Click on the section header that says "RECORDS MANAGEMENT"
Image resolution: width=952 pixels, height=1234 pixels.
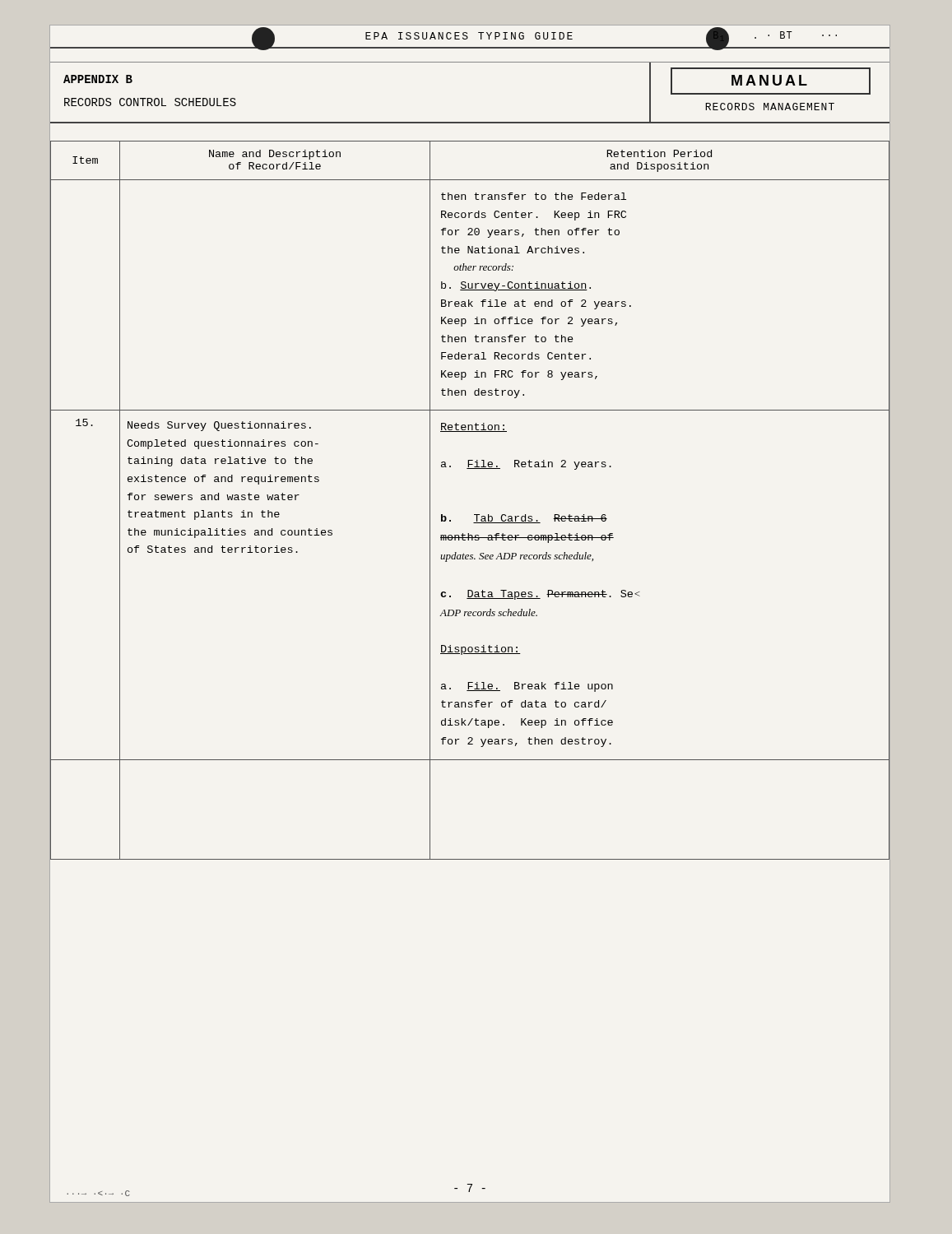coord(770,107)
